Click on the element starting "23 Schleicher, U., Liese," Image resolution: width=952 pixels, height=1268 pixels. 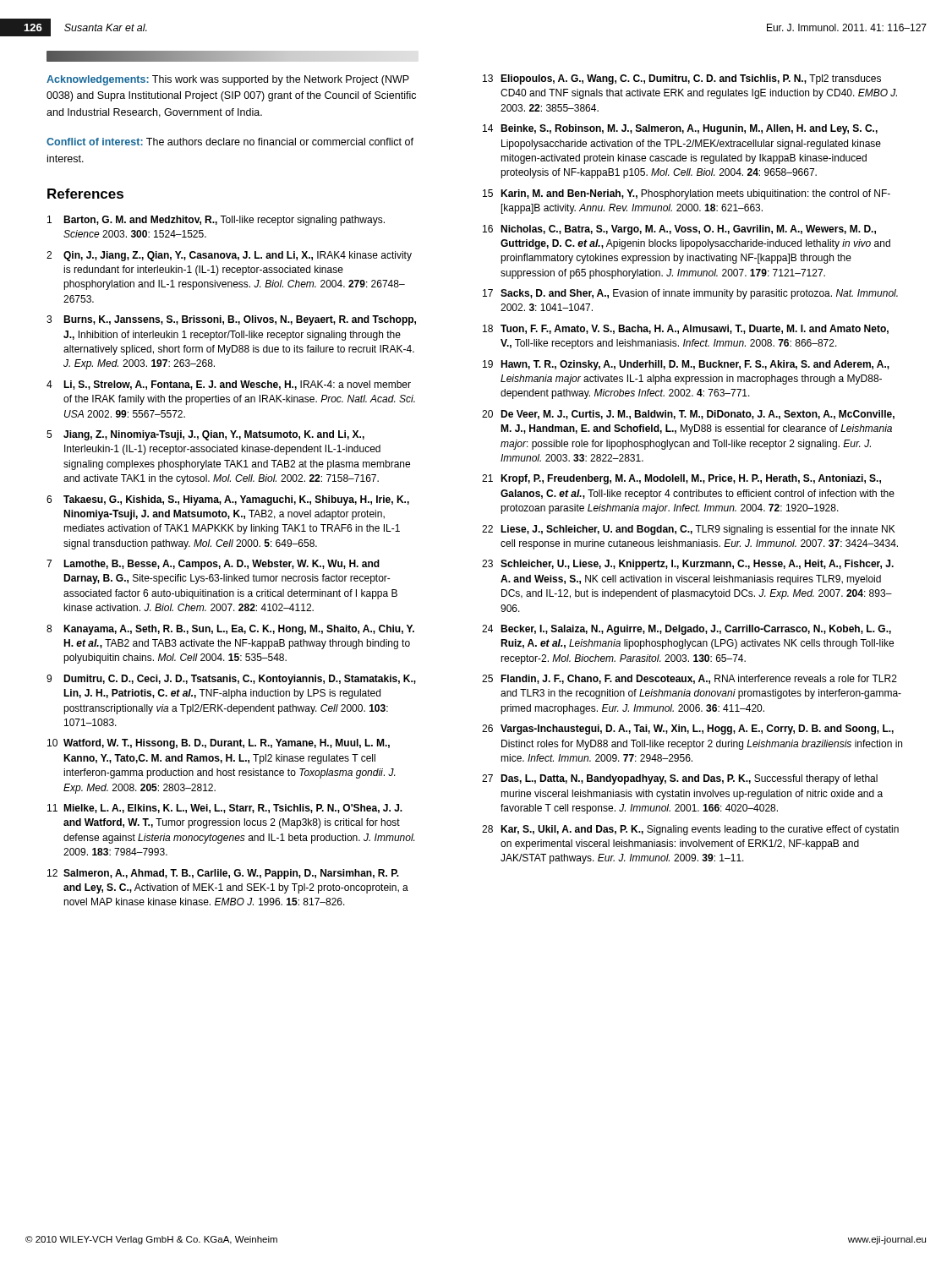[692, 587]
